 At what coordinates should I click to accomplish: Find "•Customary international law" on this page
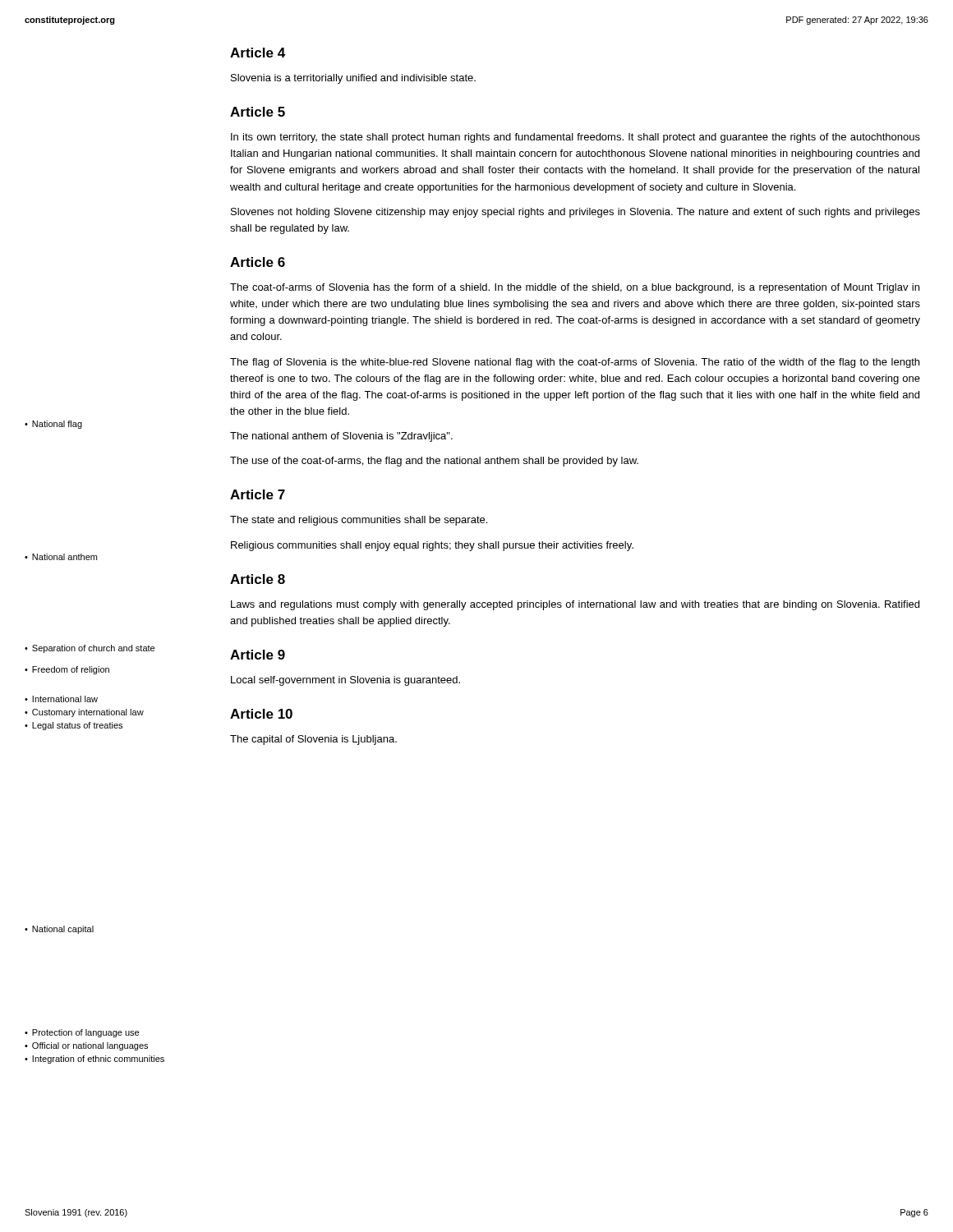[84, 712]
